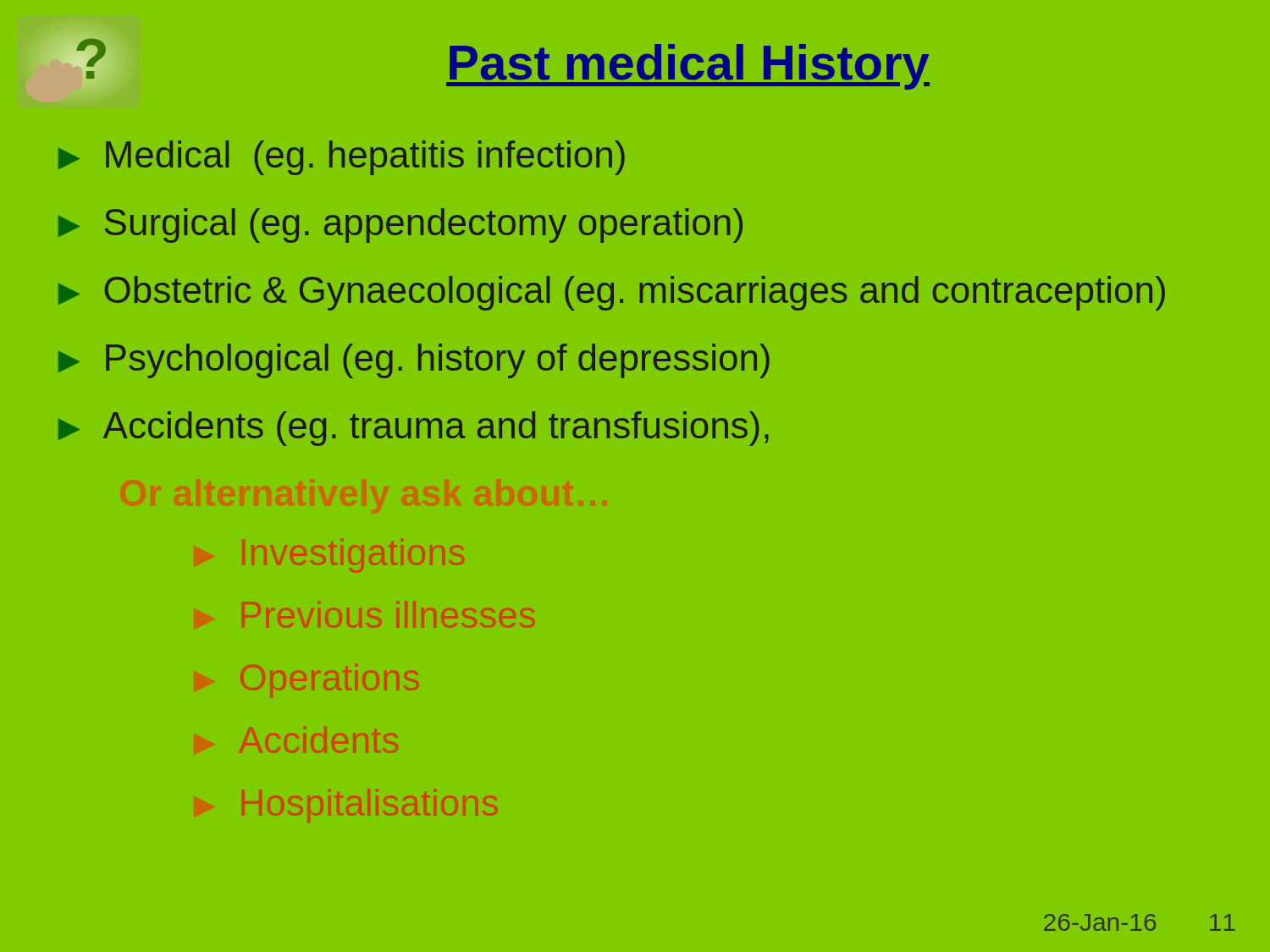Find the region starting "► Previous illnesses"
Screen dimensions: 952x1270
[361, 616]
